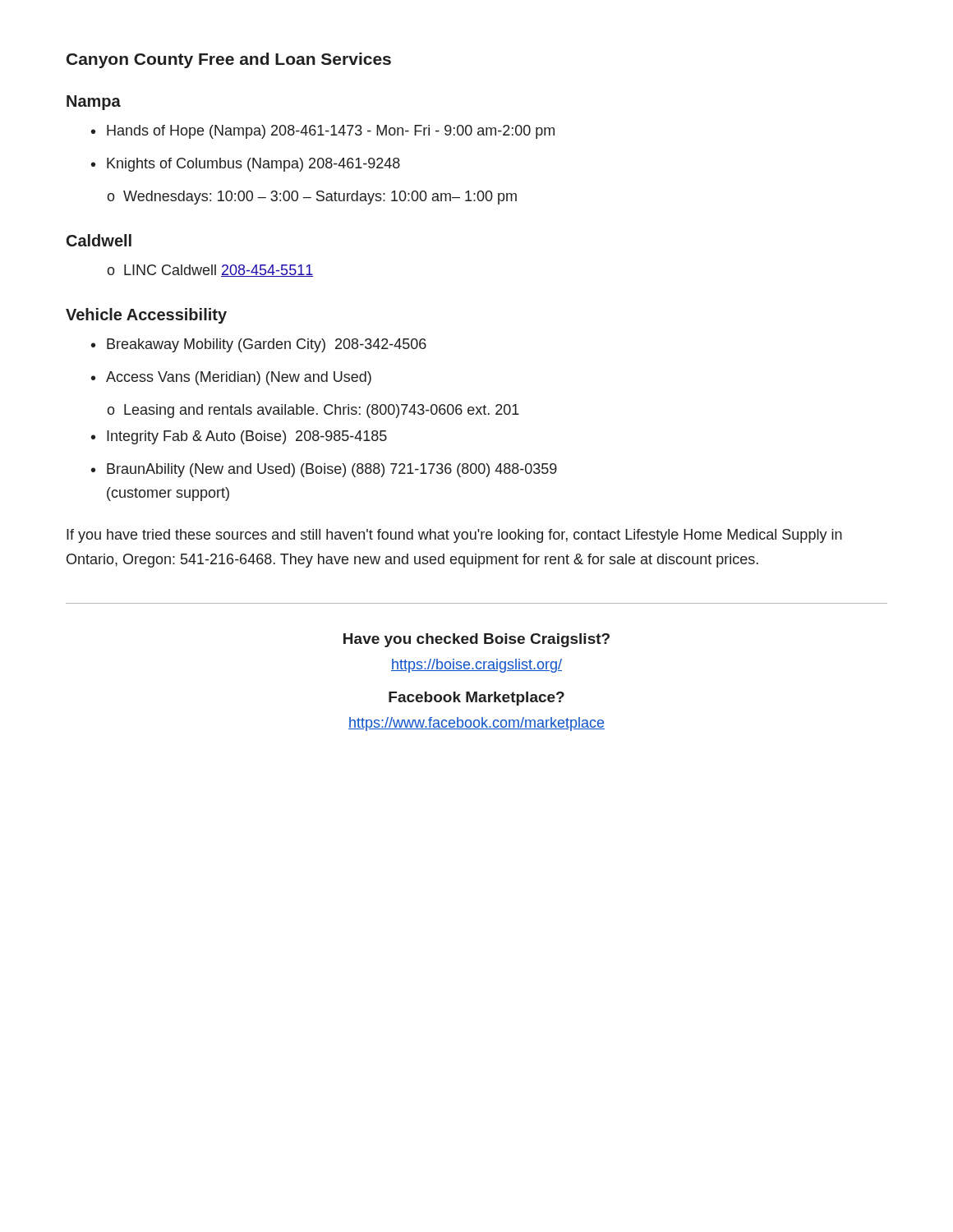Navigate to the text starting "• BraunAbility (New and Used) (Boise)"

point(324,481)
